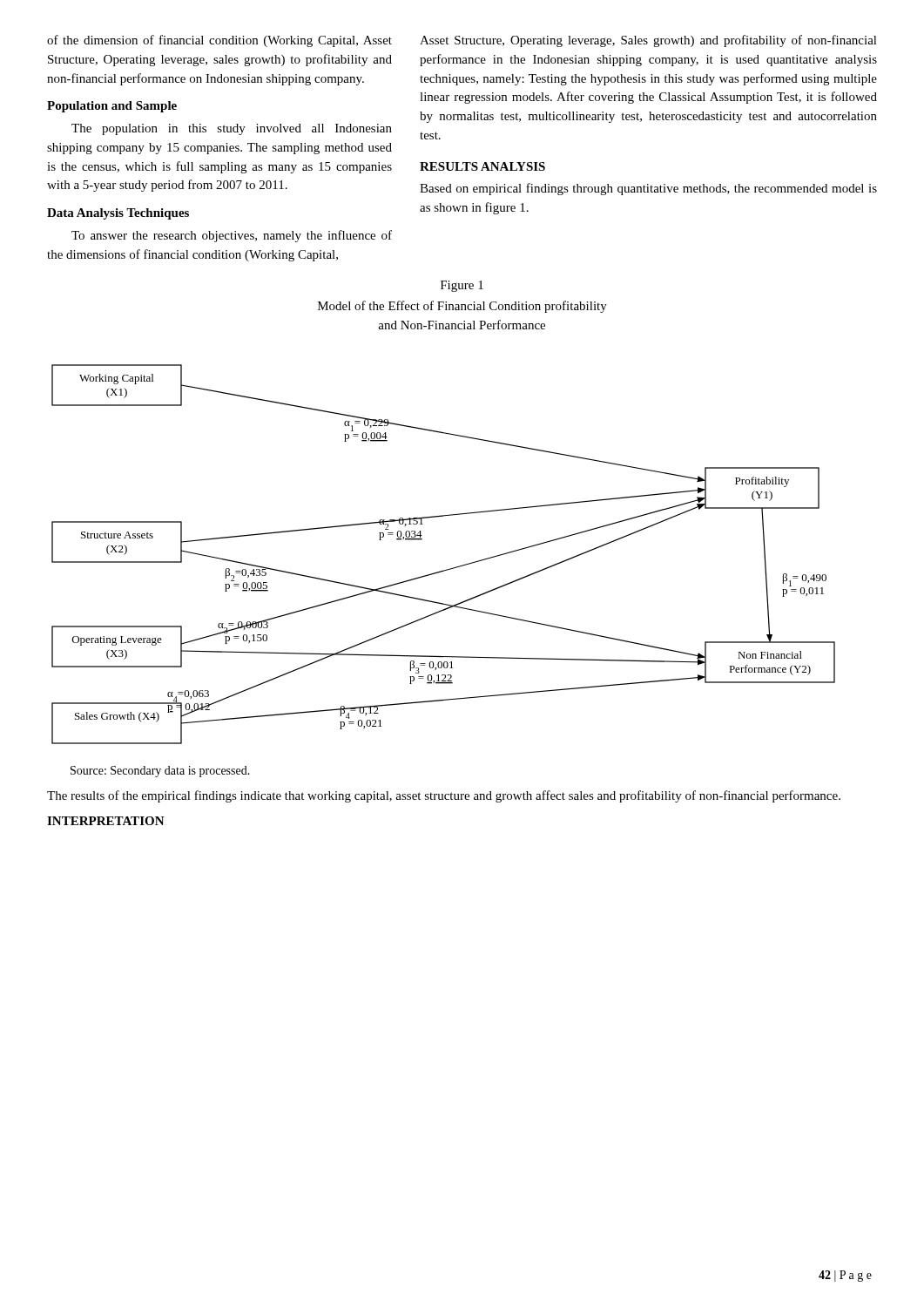Select the text block containing "Asset Structure, Operating leverage, Sales"
Image resolution: width=924 pixels, height=1307 pixels.
click(x=648, y=88)
